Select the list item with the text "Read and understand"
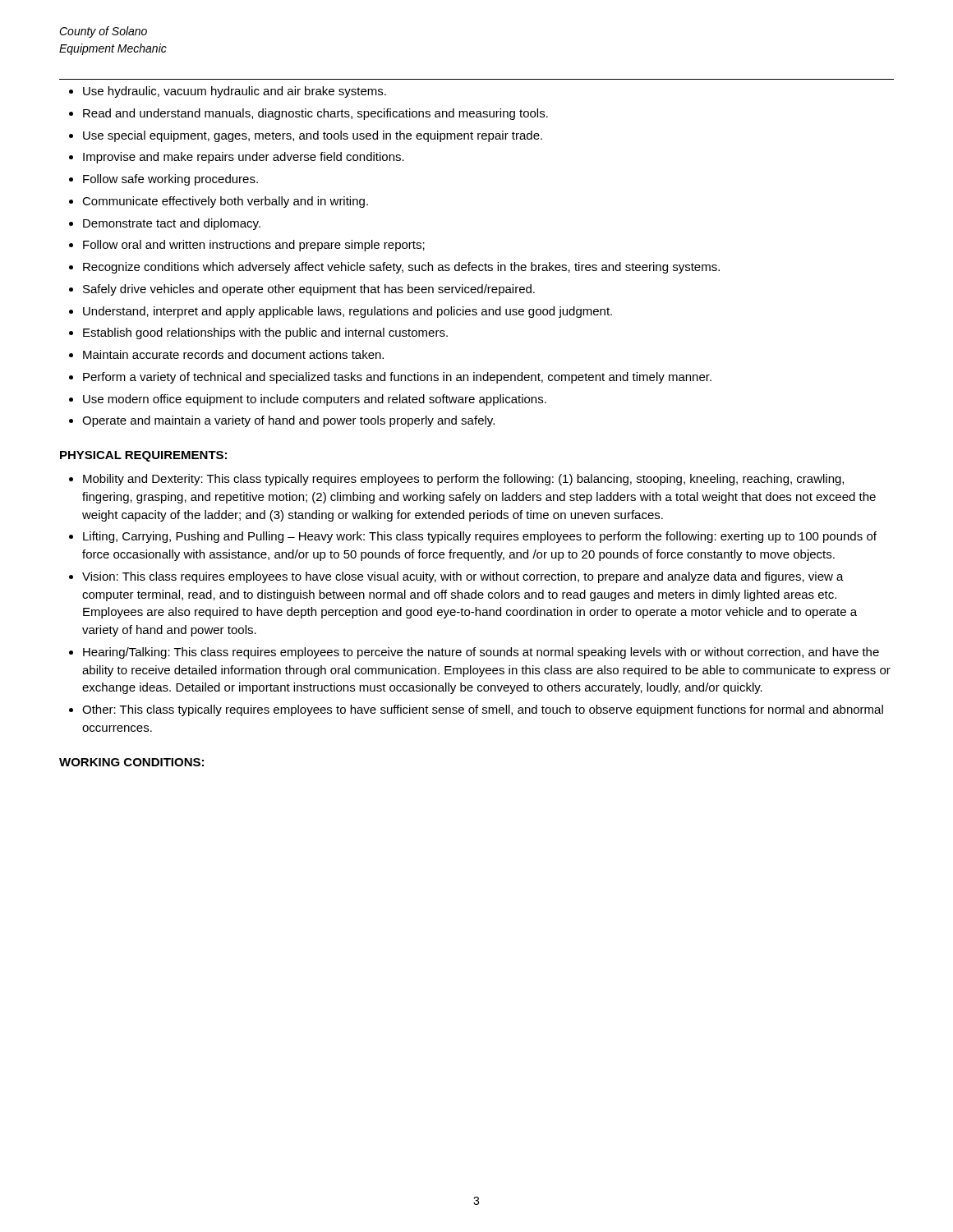 [488, 113]
